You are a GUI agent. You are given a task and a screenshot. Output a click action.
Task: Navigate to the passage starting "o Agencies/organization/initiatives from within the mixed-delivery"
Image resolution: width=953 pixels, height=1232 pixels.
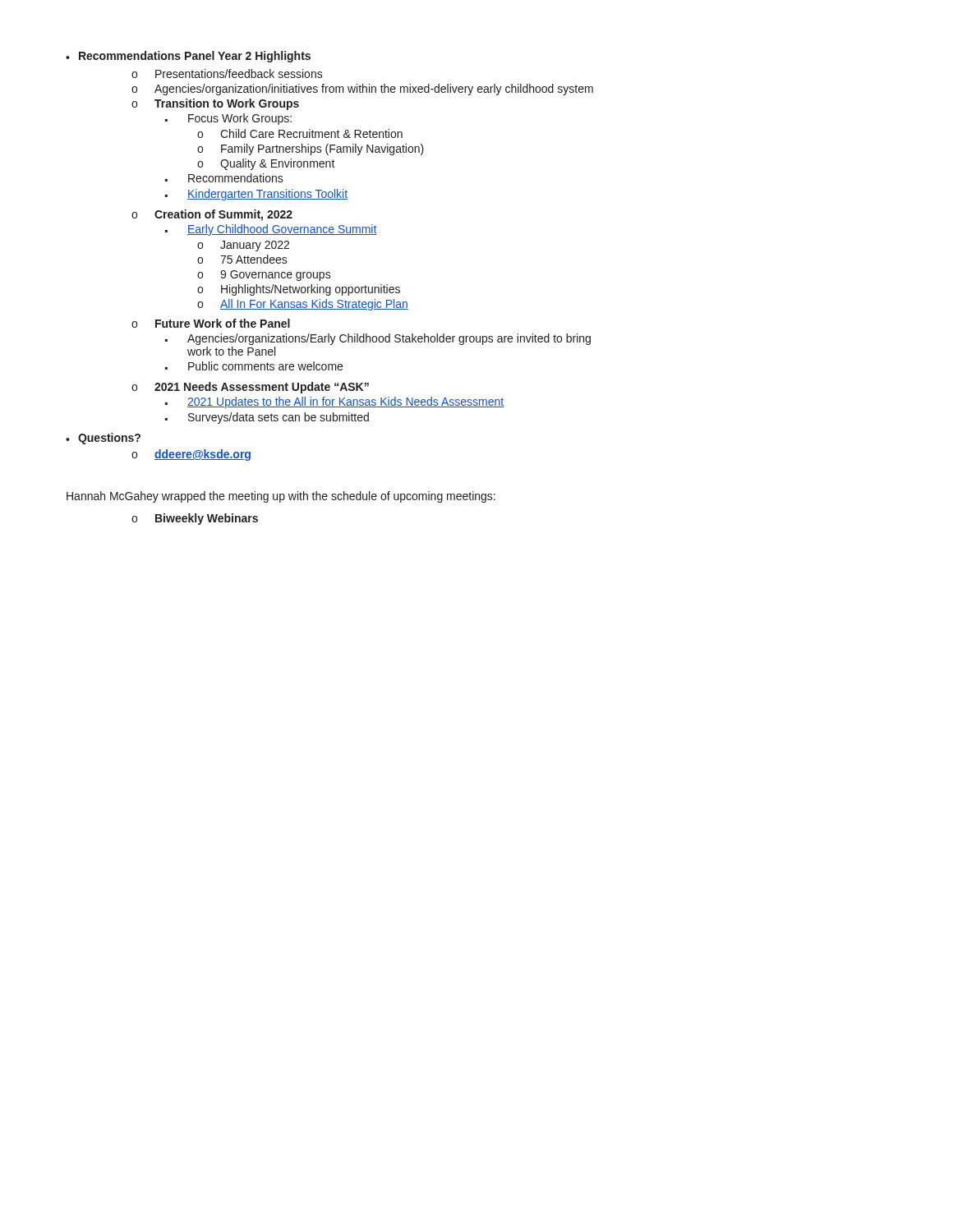click(x=363, y=89)
